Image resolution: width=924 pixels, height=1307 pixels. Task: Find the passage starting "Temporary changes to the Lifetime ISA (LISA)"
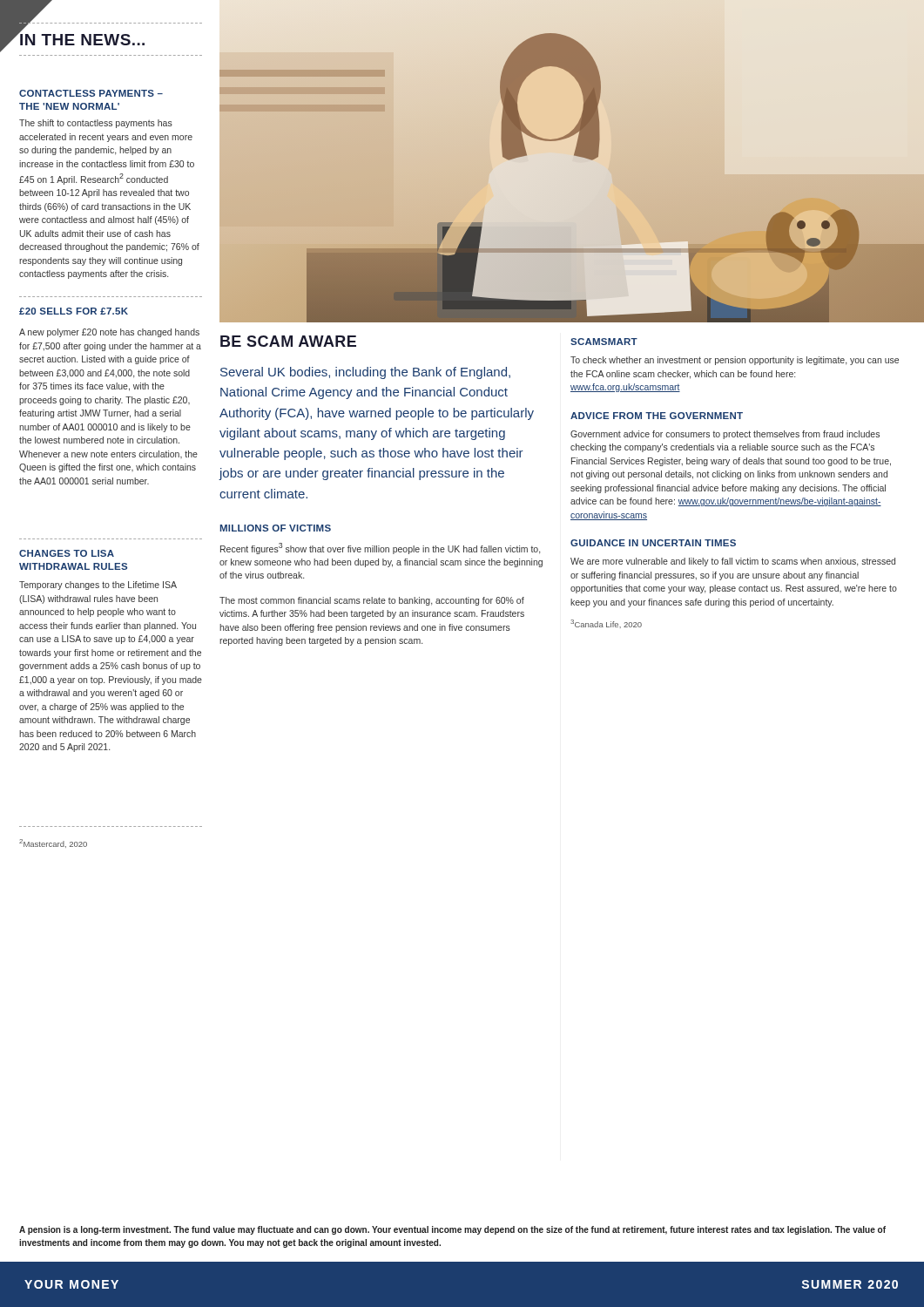click(x=111, y=667)
